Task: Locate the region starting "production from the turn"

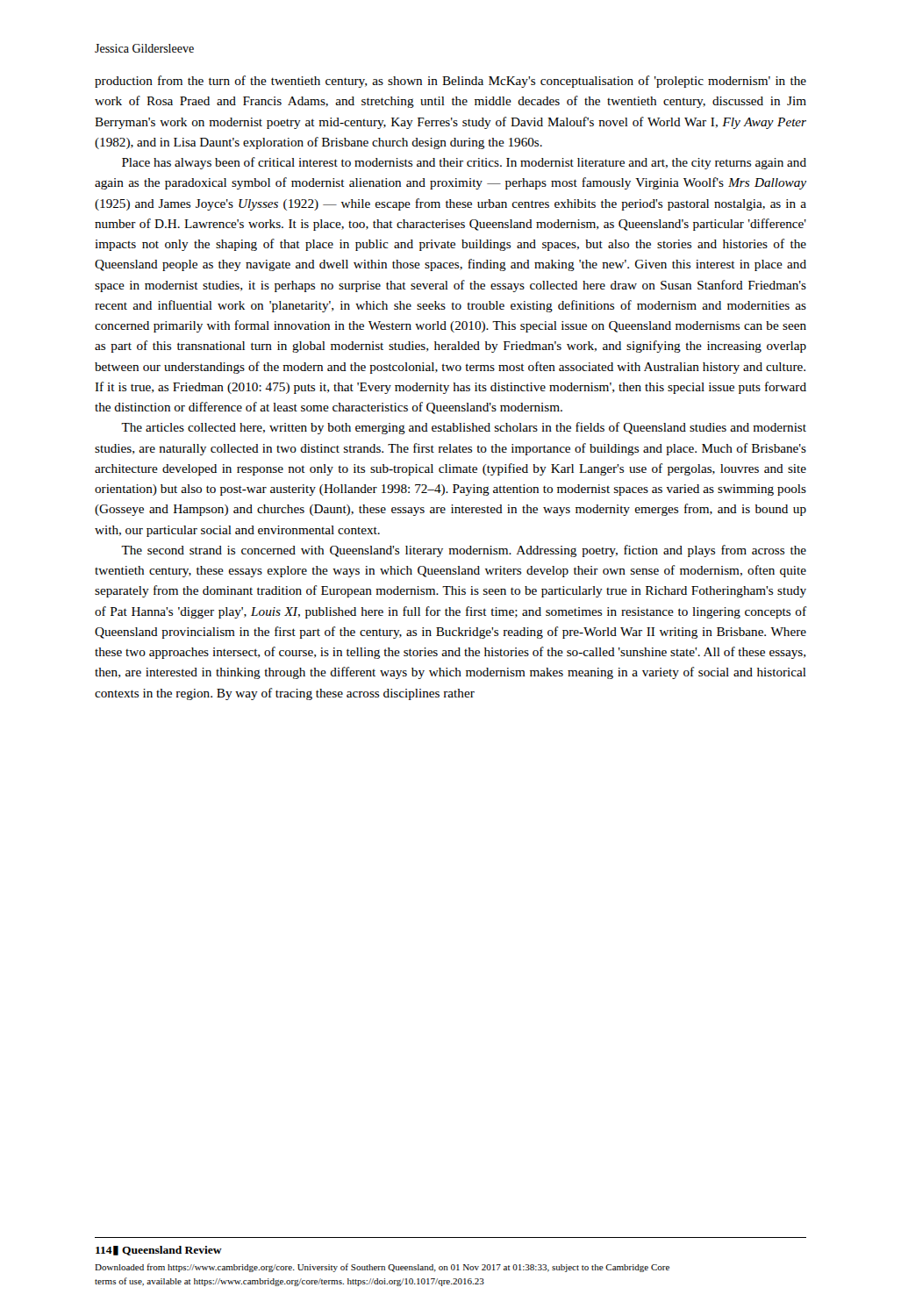Action: tap(450, 386)
